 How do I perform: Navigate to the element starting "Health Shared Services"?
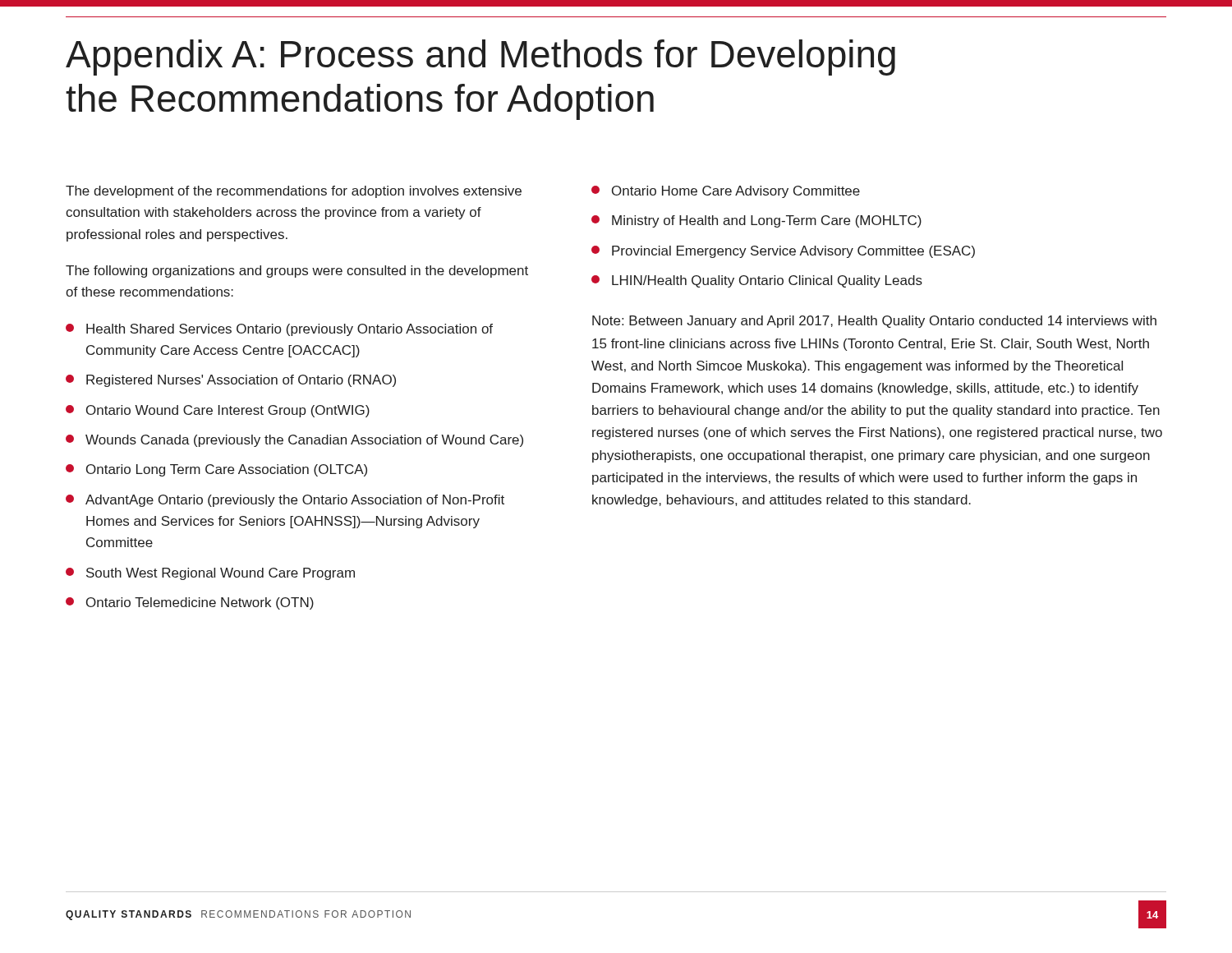pos(304,340)
